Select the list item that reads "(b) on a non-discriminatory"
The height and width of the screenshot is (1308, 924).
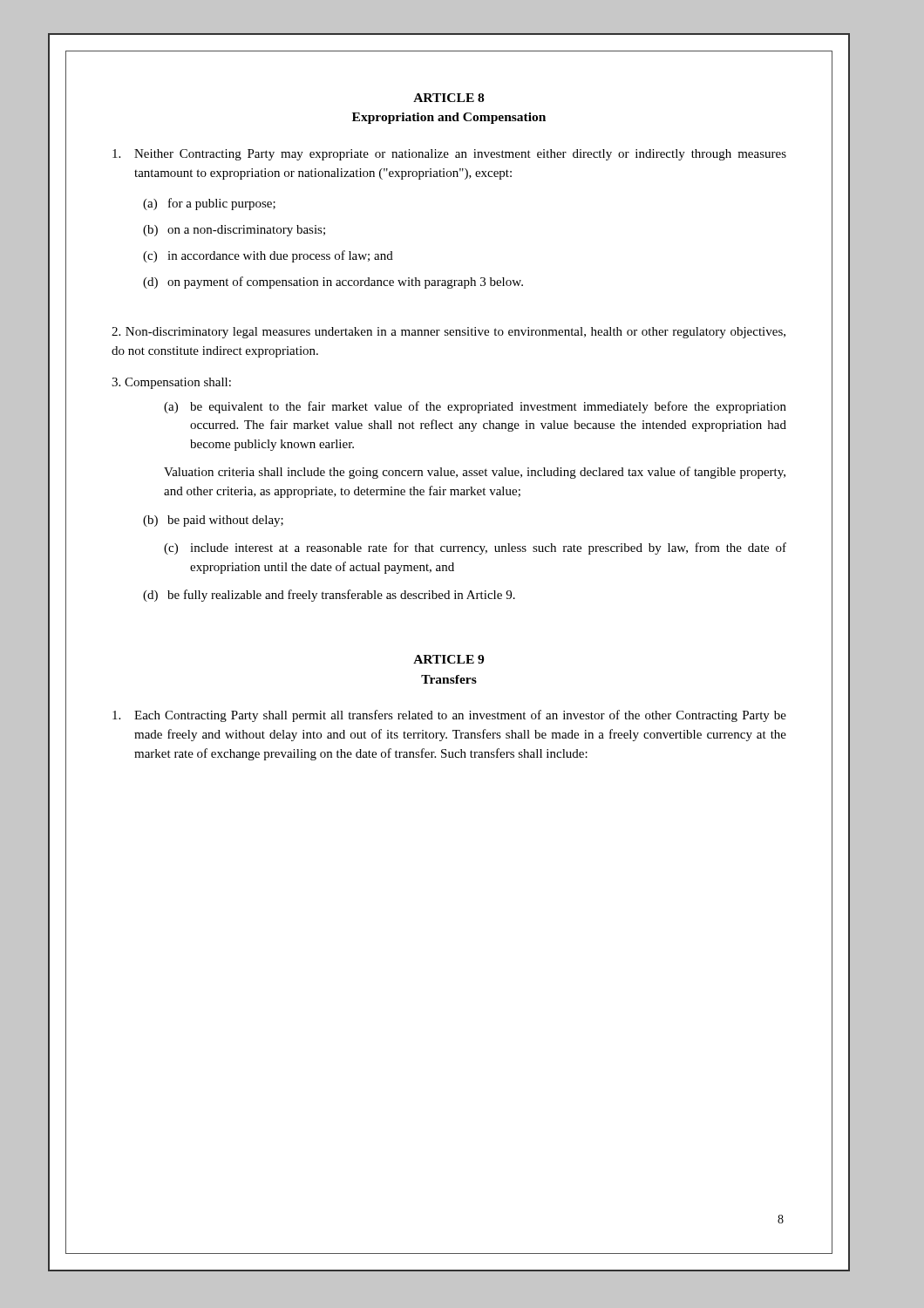[234, 231]
